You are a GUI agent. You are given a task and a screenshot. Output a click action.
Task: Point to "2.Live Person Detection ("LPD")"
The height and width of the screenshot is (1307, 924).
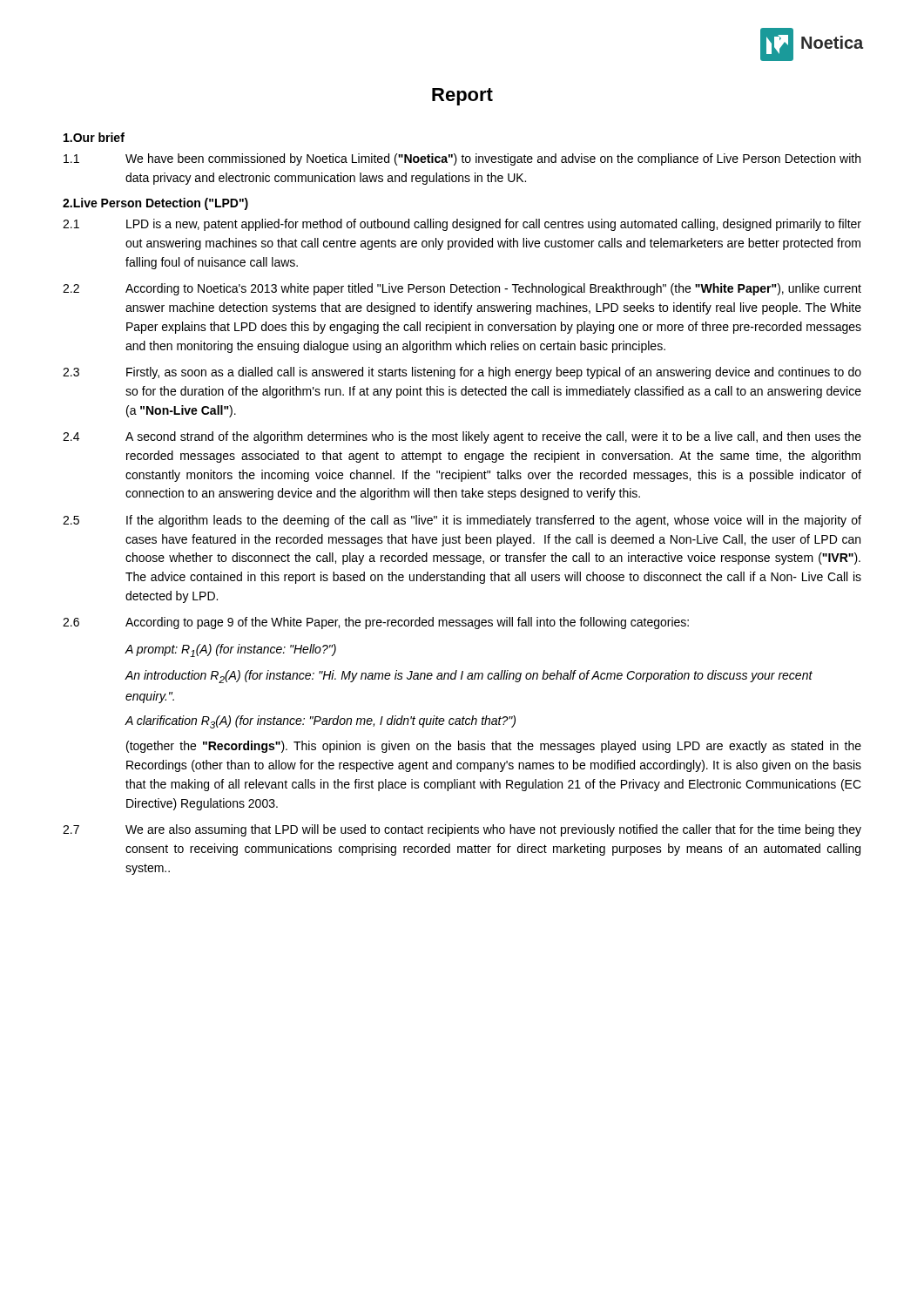click(x=156, y=203)
